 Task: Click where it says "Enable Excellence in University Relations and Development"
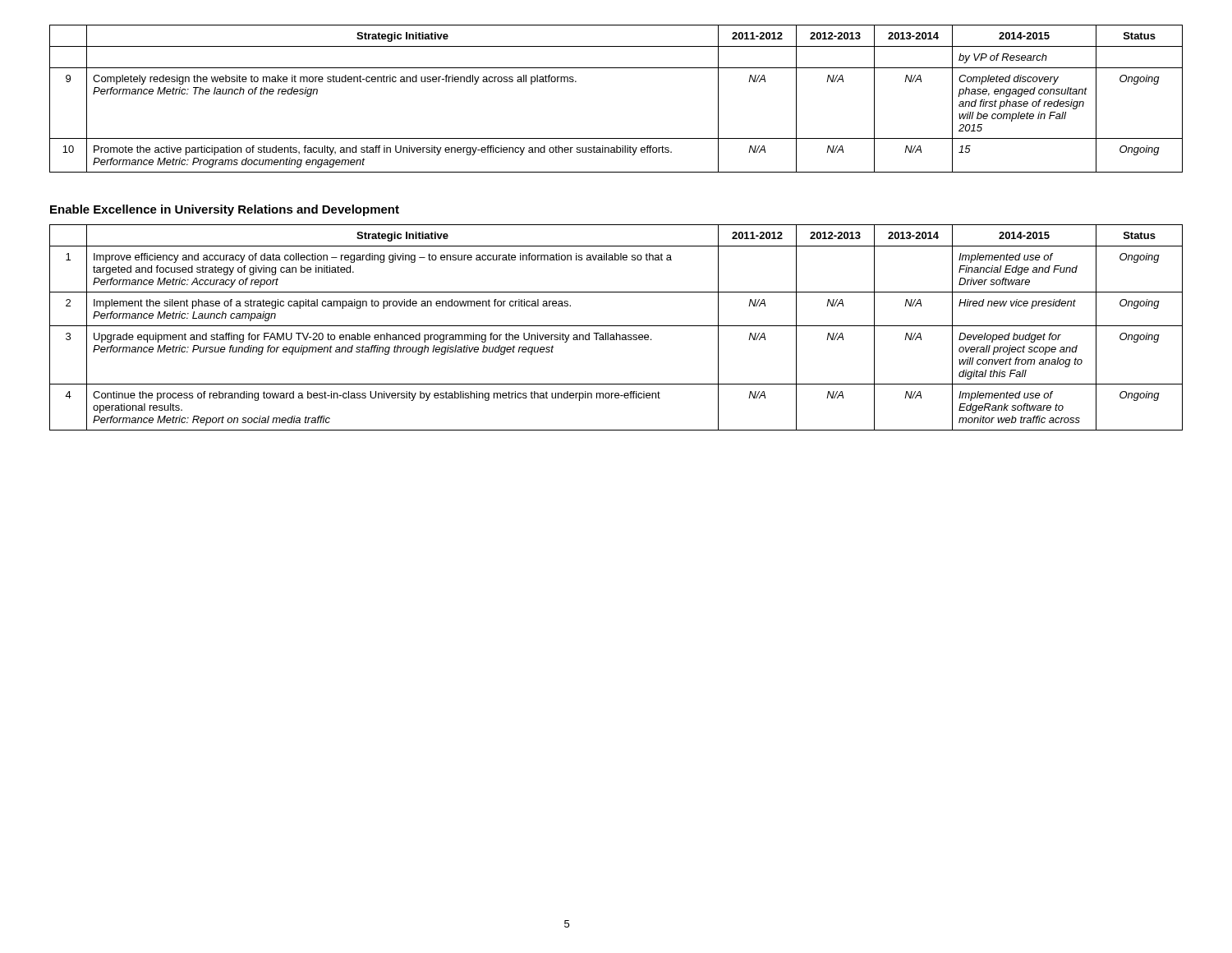click(x=225, y=210)
